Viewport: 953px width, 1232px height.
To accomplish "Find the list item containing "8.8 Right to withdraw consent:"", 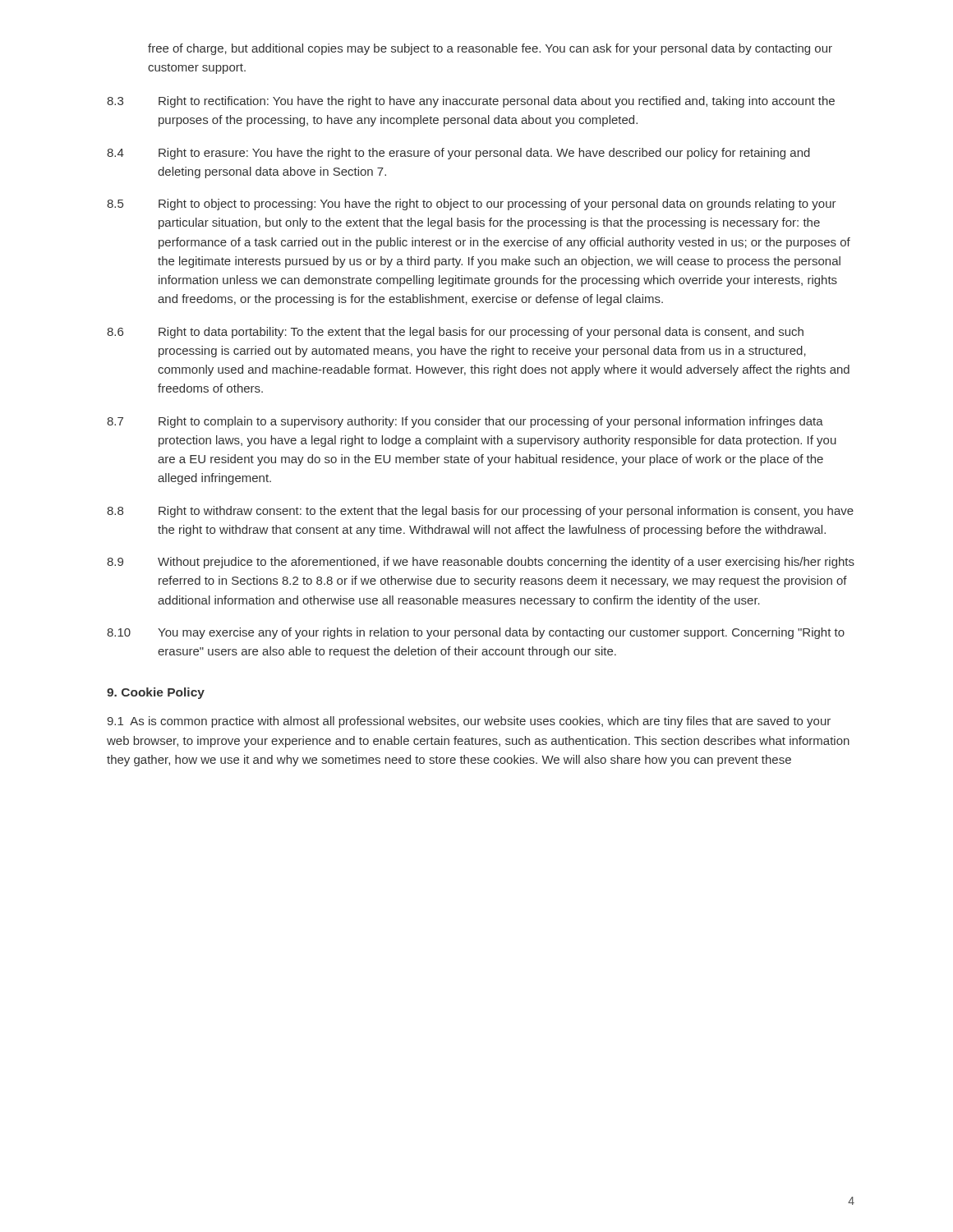I will coord(481,520).
